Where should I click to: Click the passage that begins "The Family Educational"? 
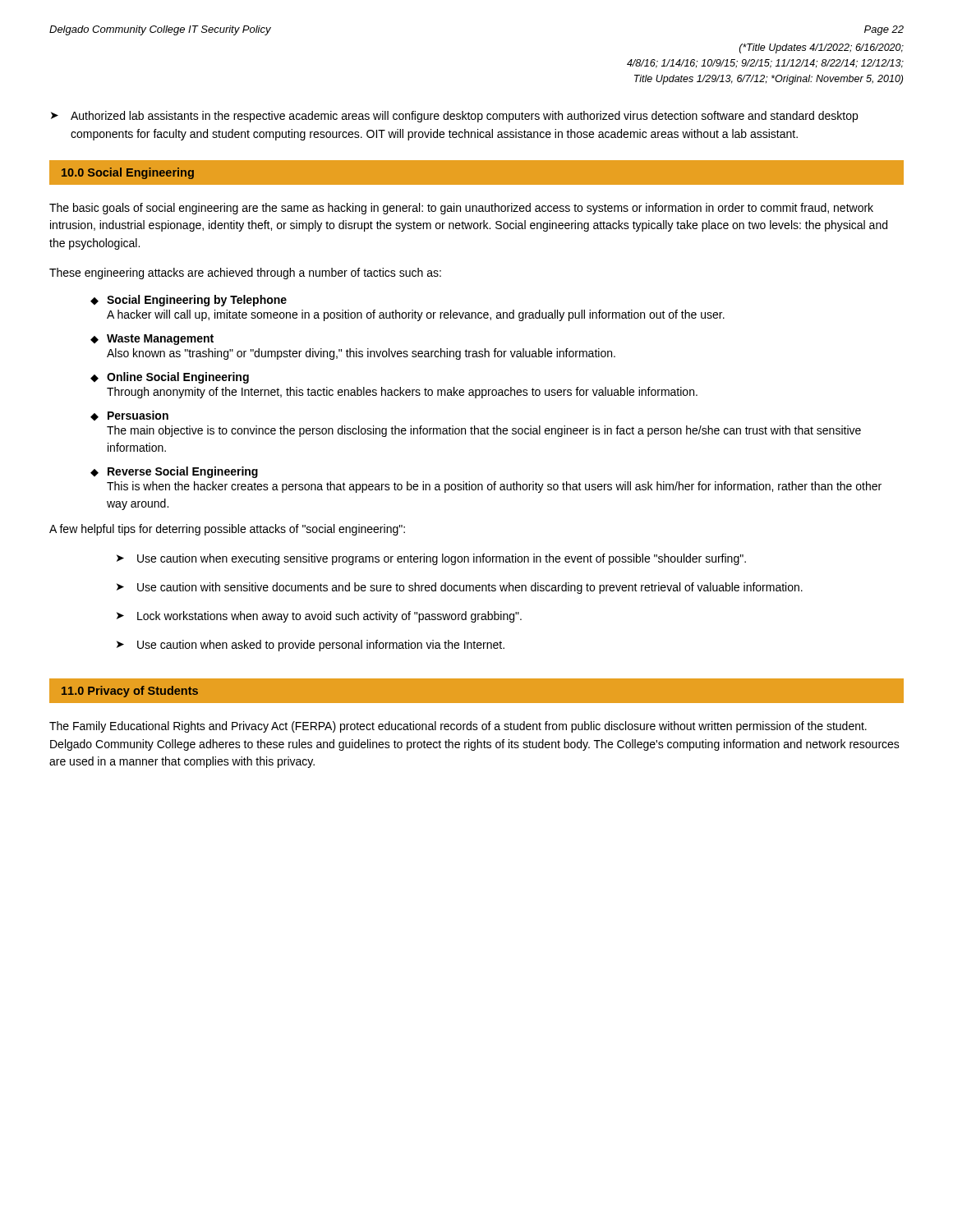474,744
